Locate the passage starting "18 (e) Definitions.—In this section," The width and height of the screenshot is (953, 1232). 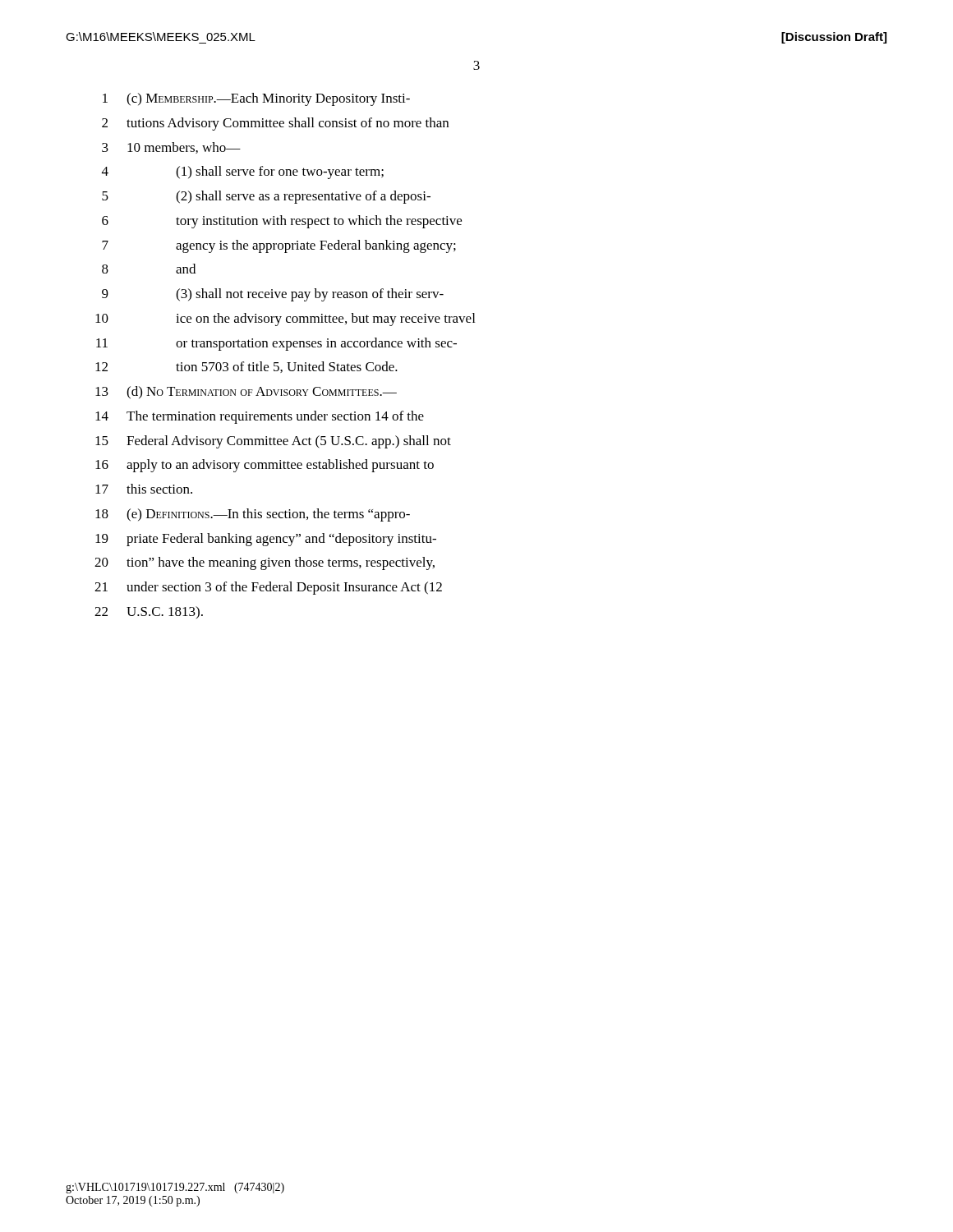pyautogui.click(x=253, y=515)
